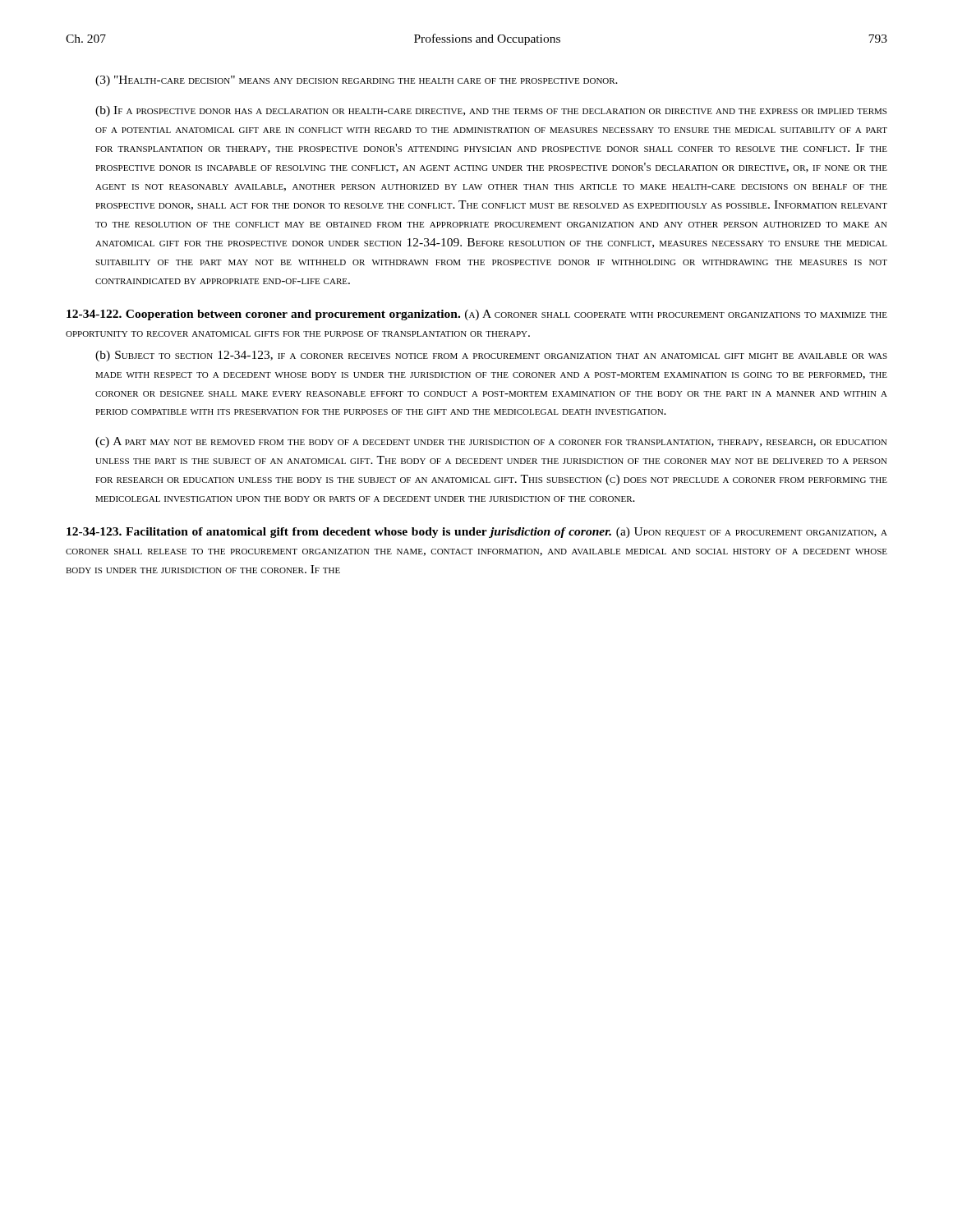Point to the text block starting "(c) A part may not be removed"

coord(491,469)
